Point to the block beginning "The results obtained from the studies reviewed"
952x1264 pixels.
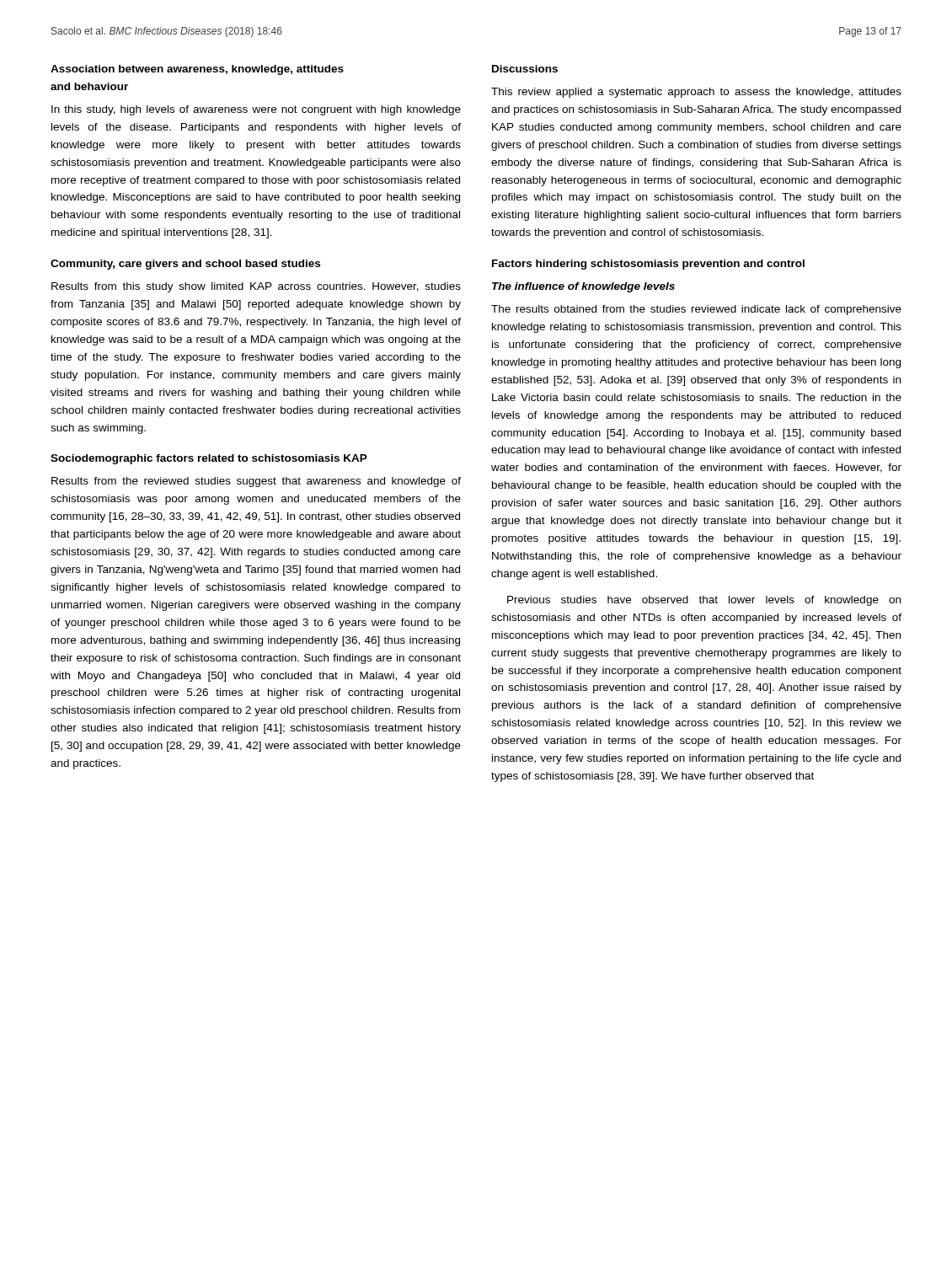[x=696, y=543]
